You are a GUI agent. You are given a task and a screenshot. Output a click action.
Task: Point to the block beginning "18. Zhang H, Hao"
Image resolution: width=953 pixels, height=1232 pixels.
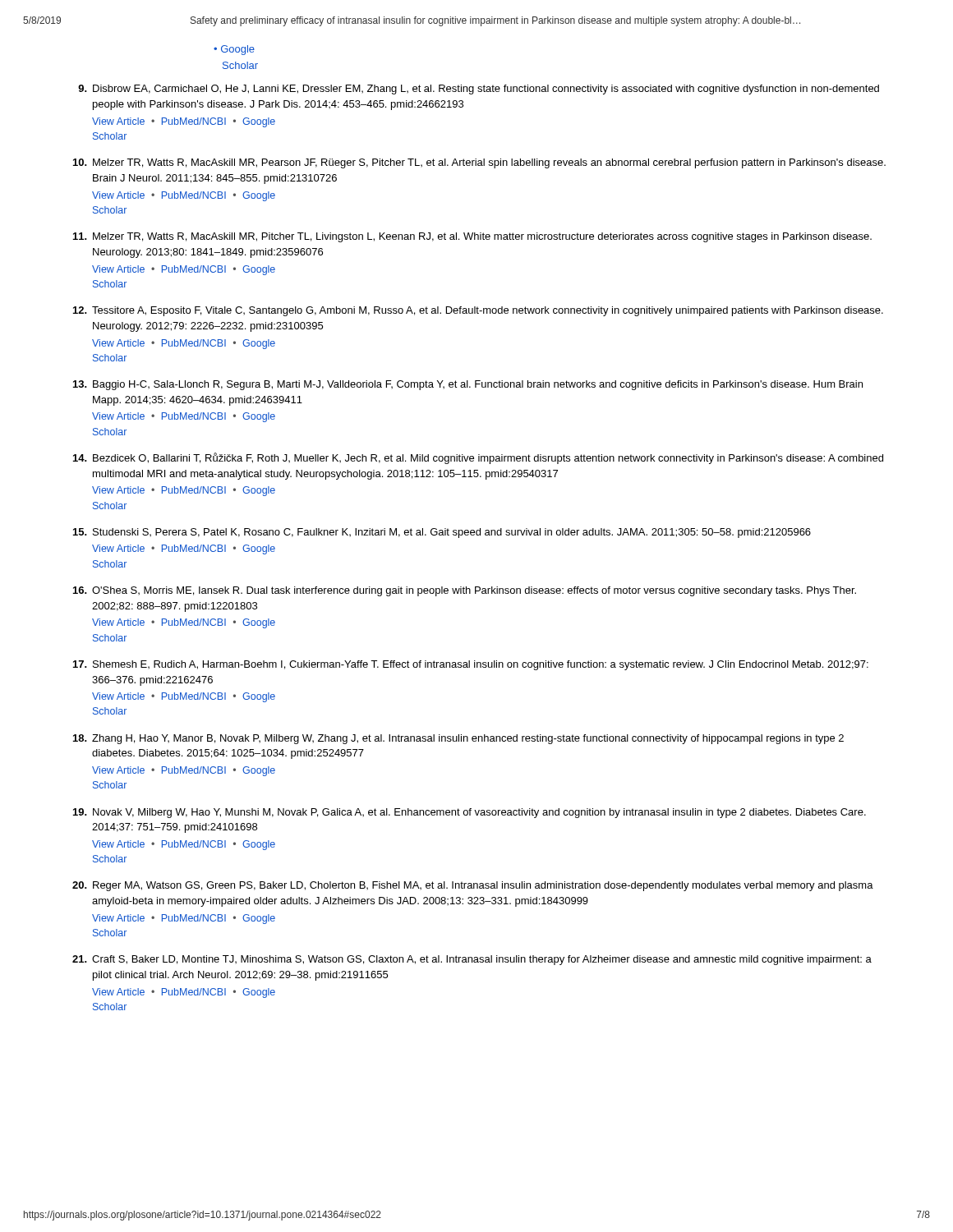click(458, 739)
